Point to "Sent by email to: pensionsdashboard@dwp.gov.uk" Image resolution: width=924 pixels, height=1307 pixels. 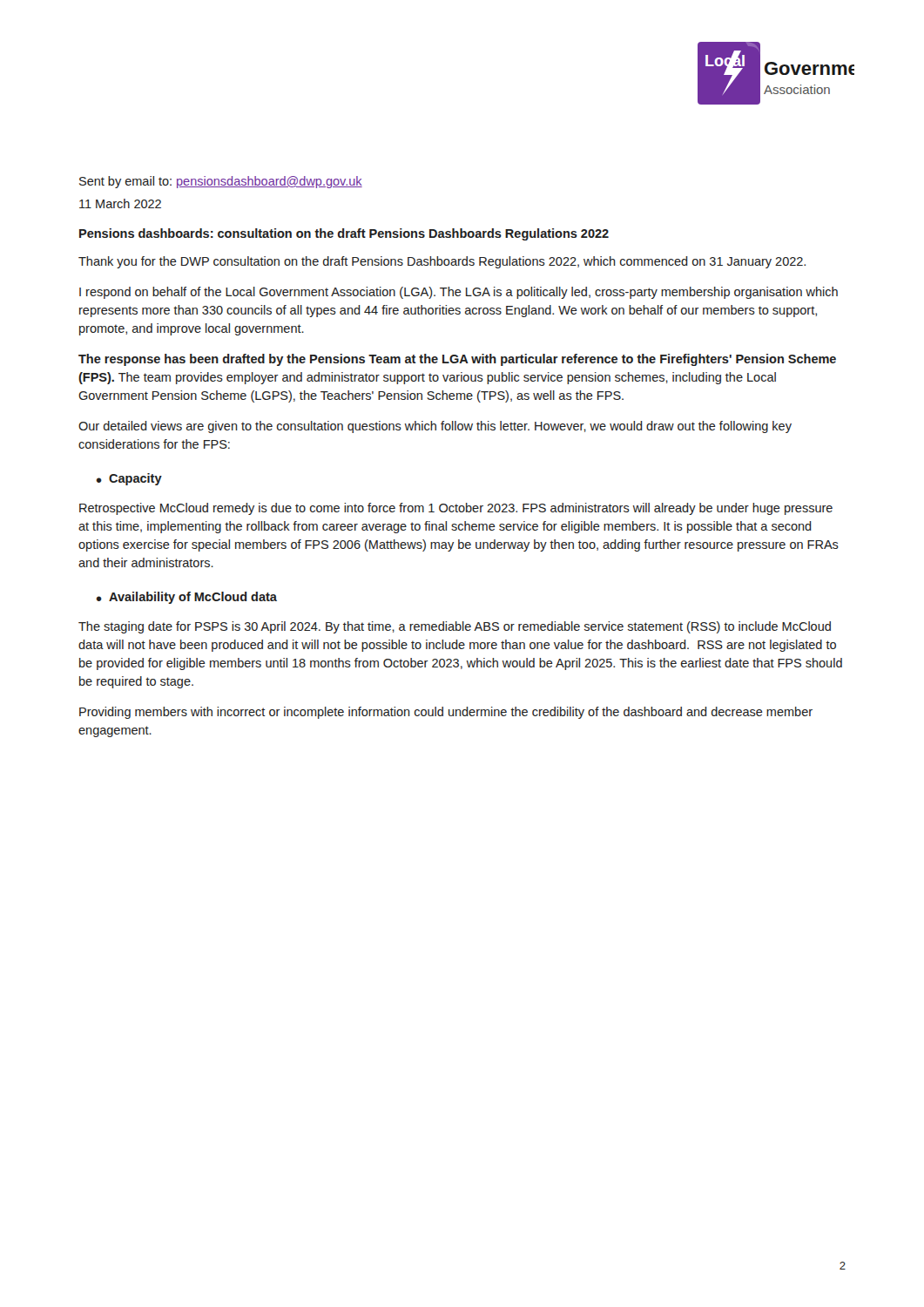click(220, 181)
